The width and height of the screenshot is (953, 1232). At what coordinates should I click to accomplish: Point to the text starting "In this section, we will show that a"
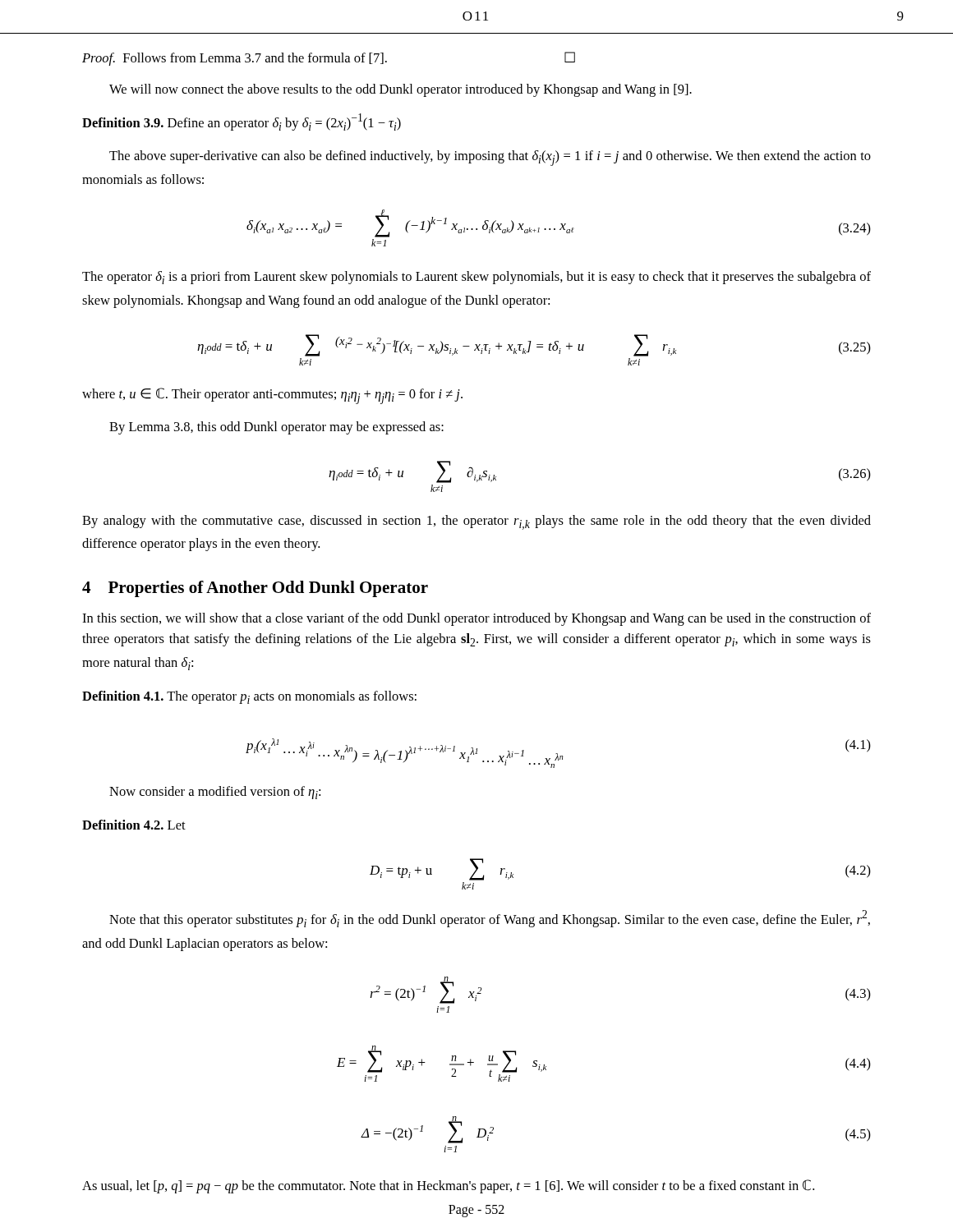coord(476,642)
